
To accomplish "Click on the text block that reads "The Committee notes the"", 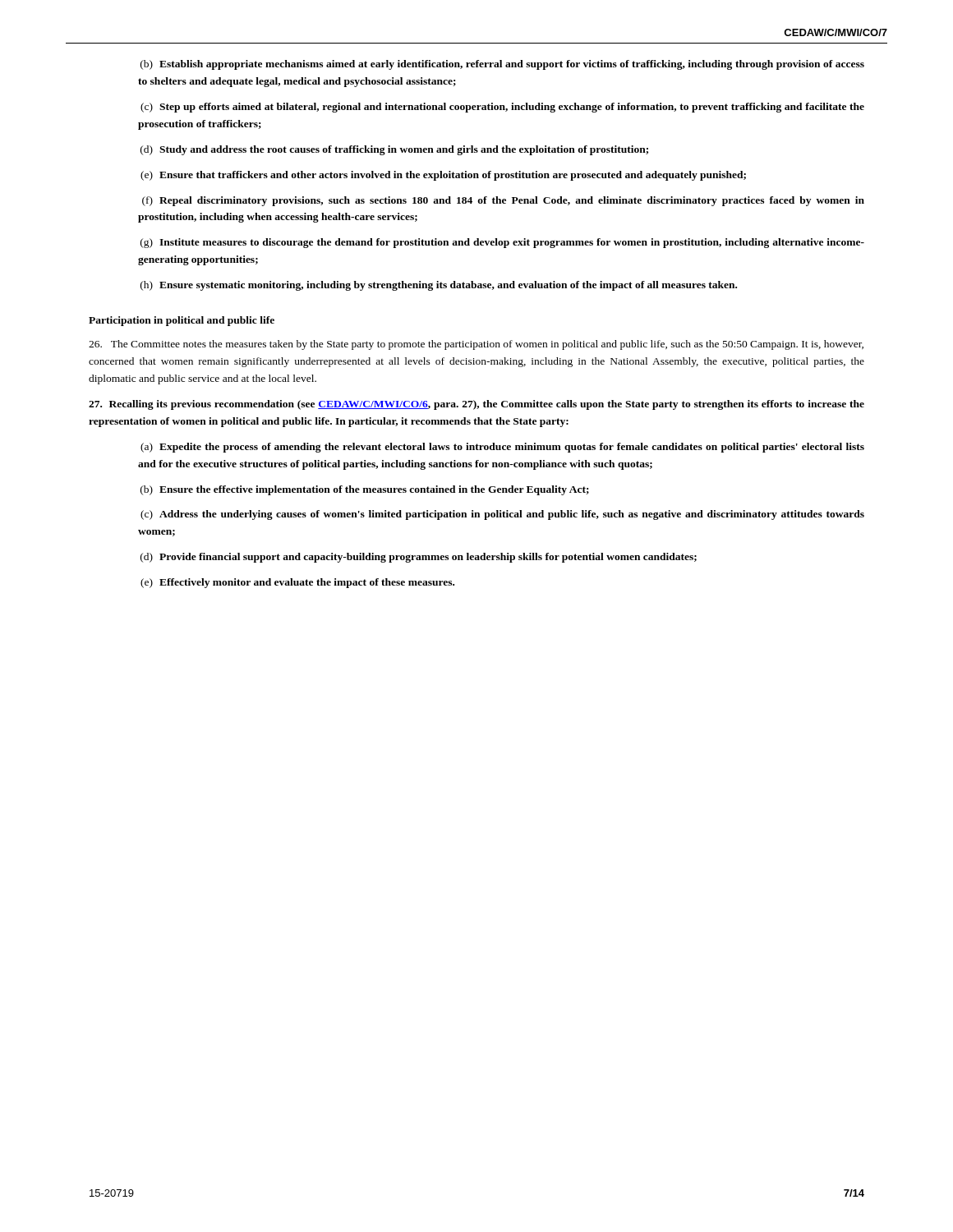I will tap(476, 361).
